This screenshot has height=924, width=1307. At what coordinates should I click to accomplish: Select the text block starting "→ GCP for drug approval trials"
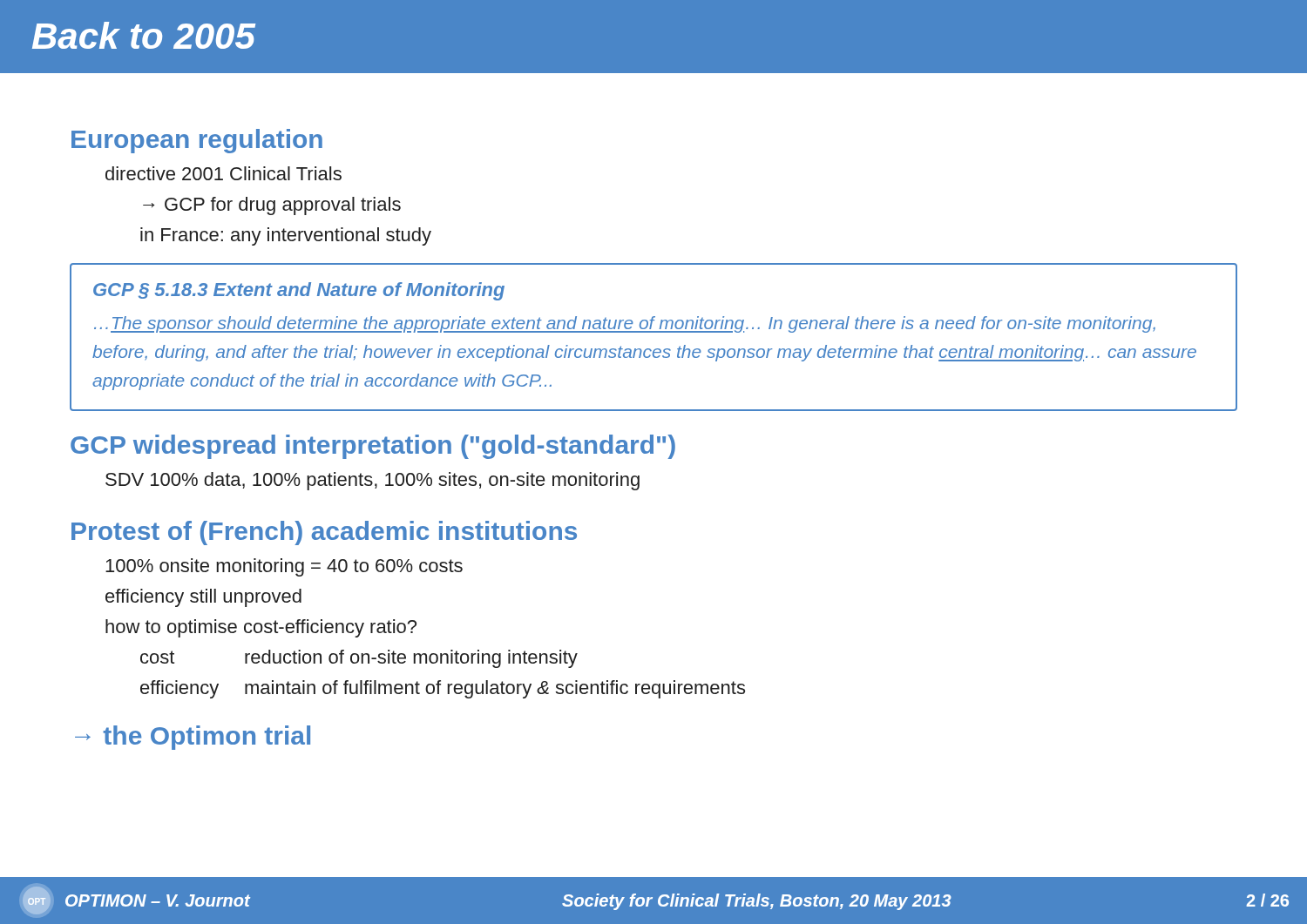click(270, 204)
